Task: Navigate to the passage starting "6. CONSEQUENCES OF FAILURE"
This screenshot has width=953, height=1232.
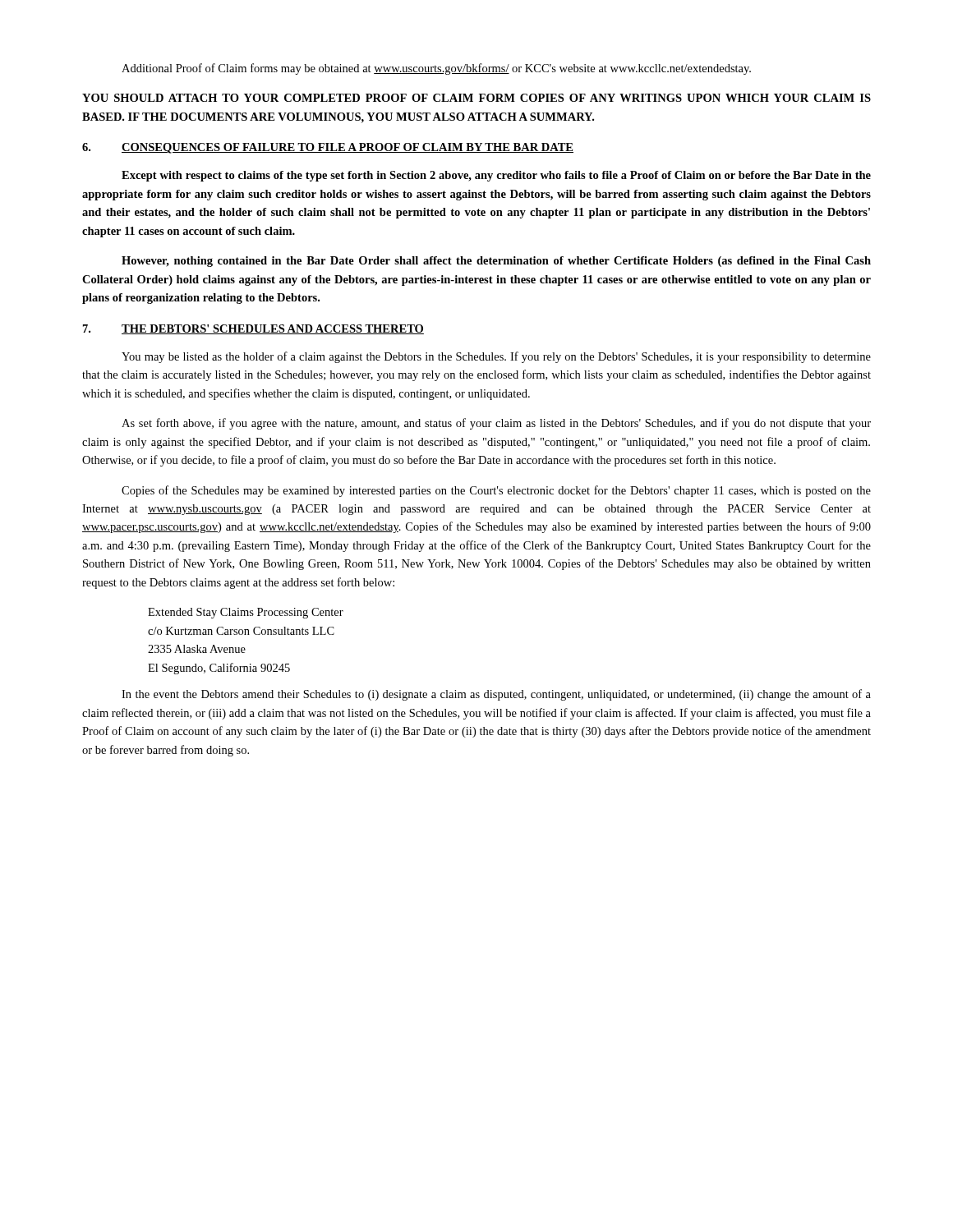Action: coord(328,148)
